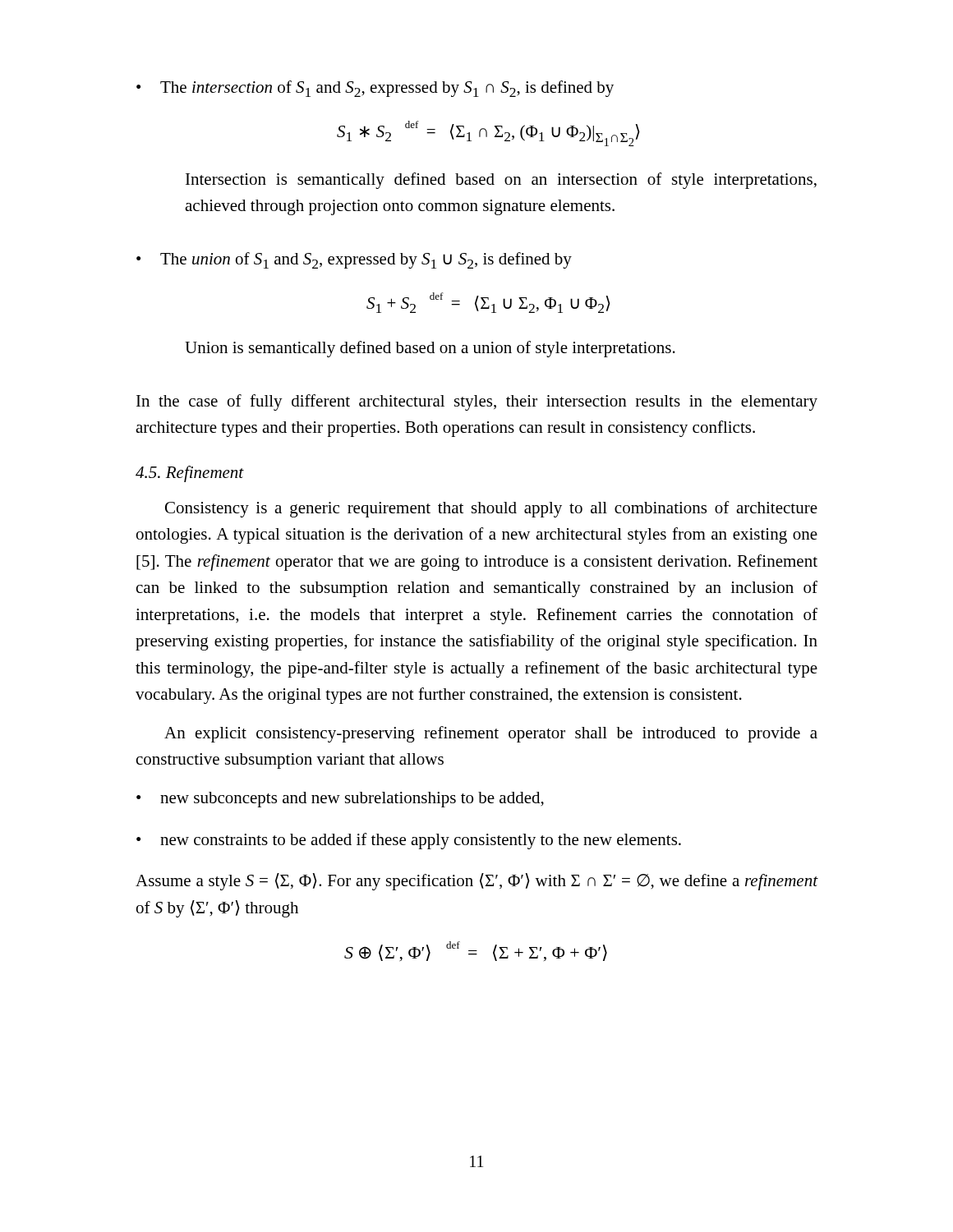Select the passage starting "Assume a style S = ⟨Σ, Φ⟩. For"
The width and height of the screenshot is (953, 1232).
click(x=476, y=894)
